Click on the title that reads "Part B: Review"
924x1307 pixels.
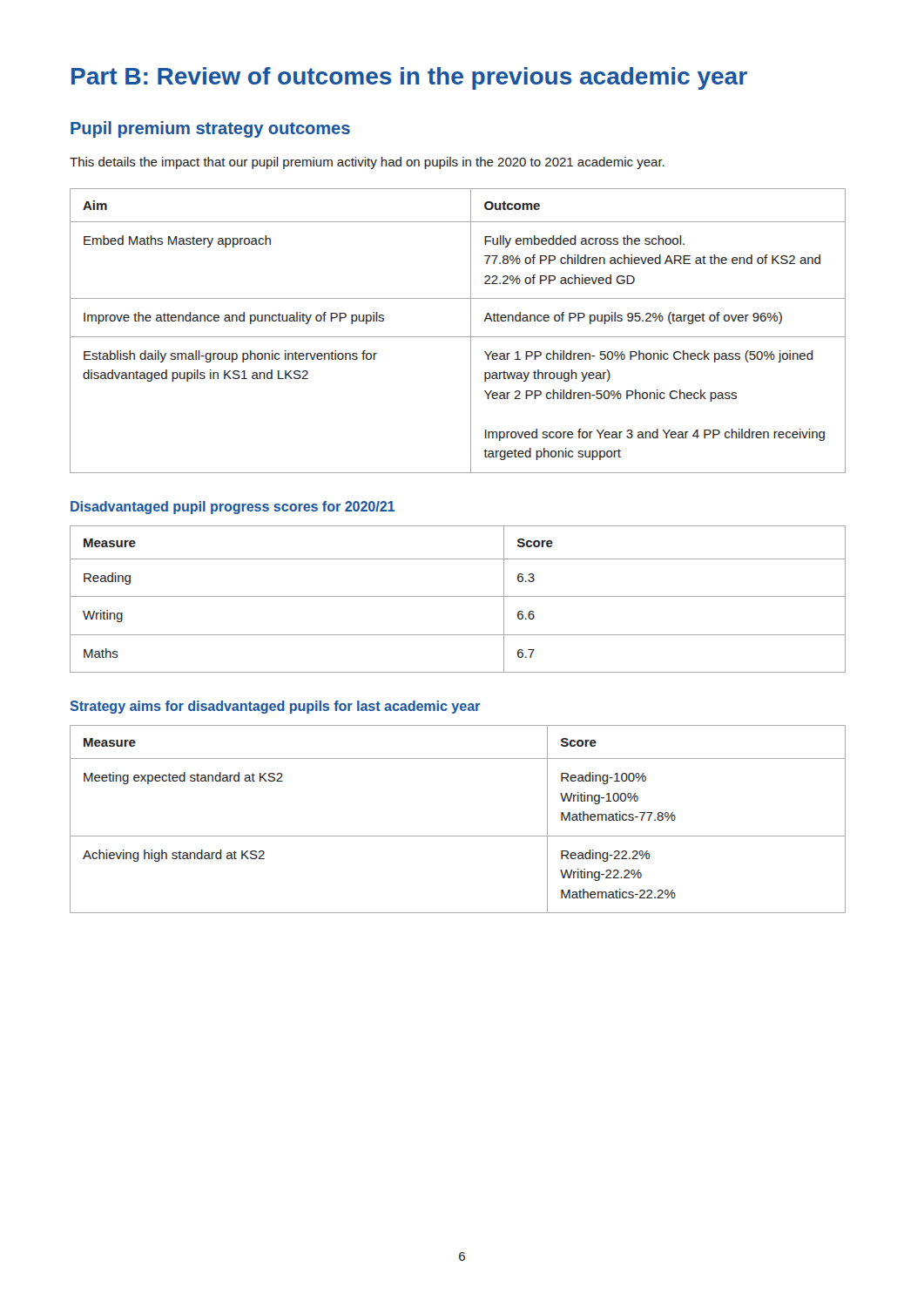[x=458, y=77]
